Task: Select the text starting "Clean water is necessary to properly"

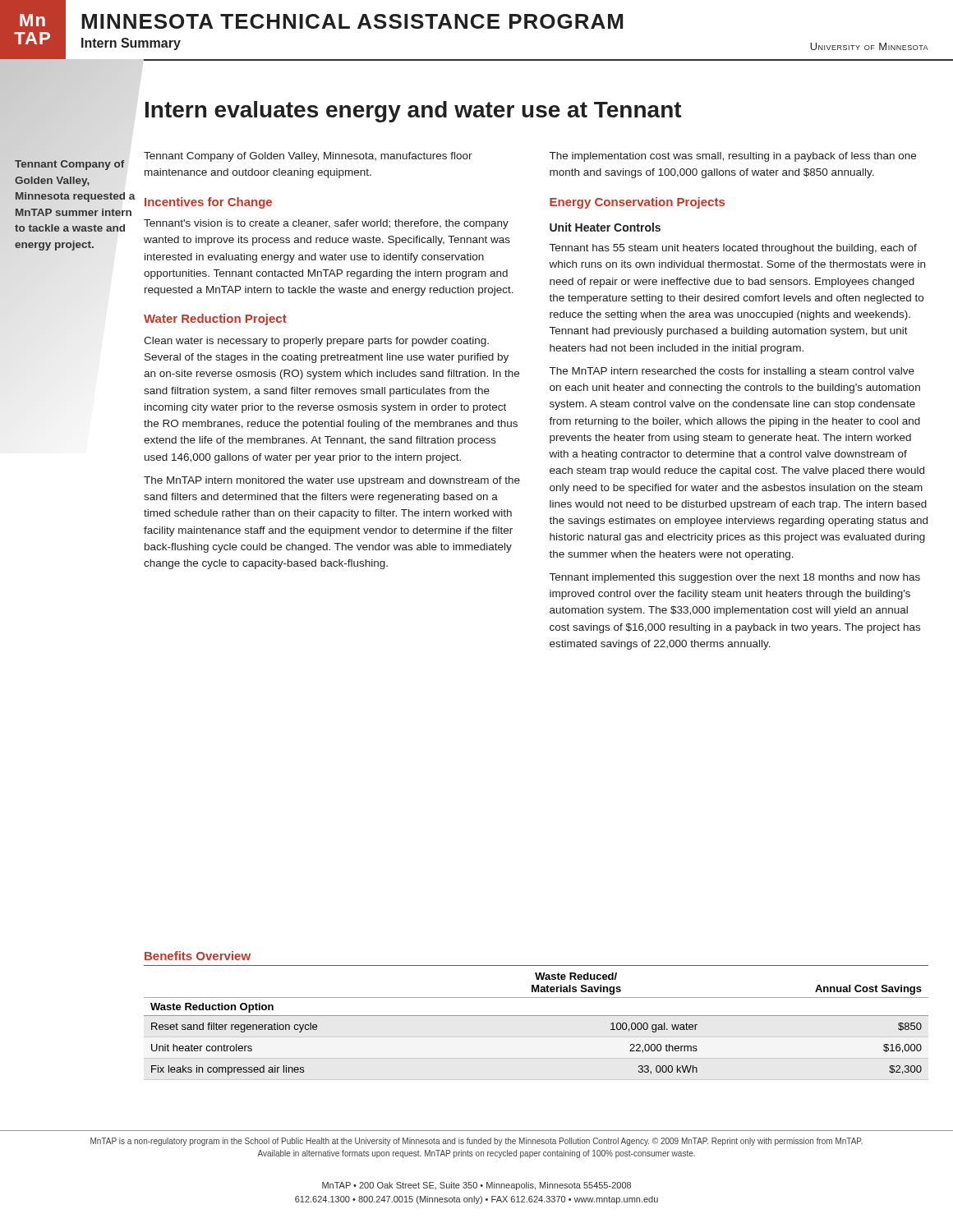Action: tap(333, 452)
